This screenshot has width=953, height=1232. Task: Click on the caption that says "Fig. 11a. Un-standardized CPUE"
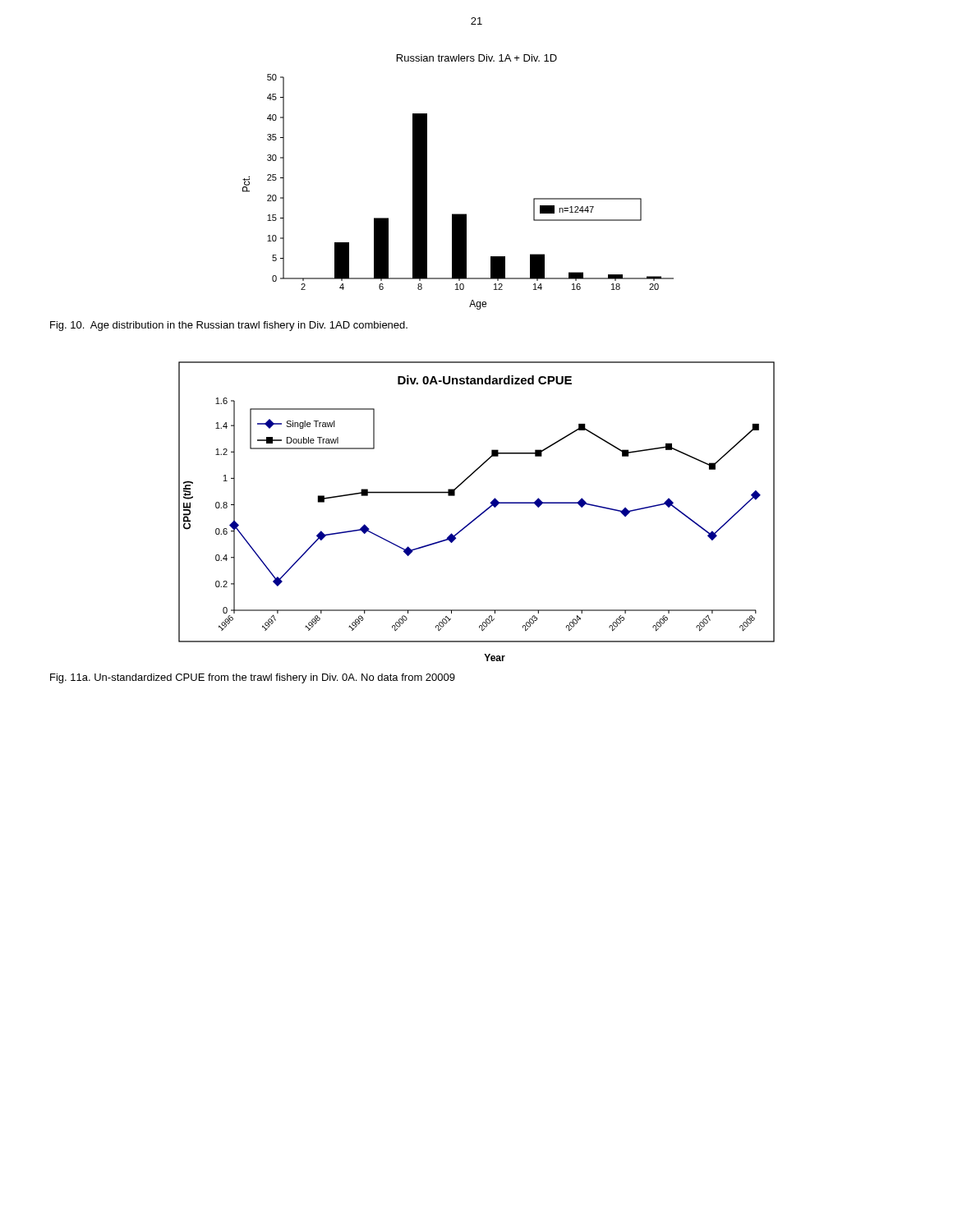(x=252, y=677)
